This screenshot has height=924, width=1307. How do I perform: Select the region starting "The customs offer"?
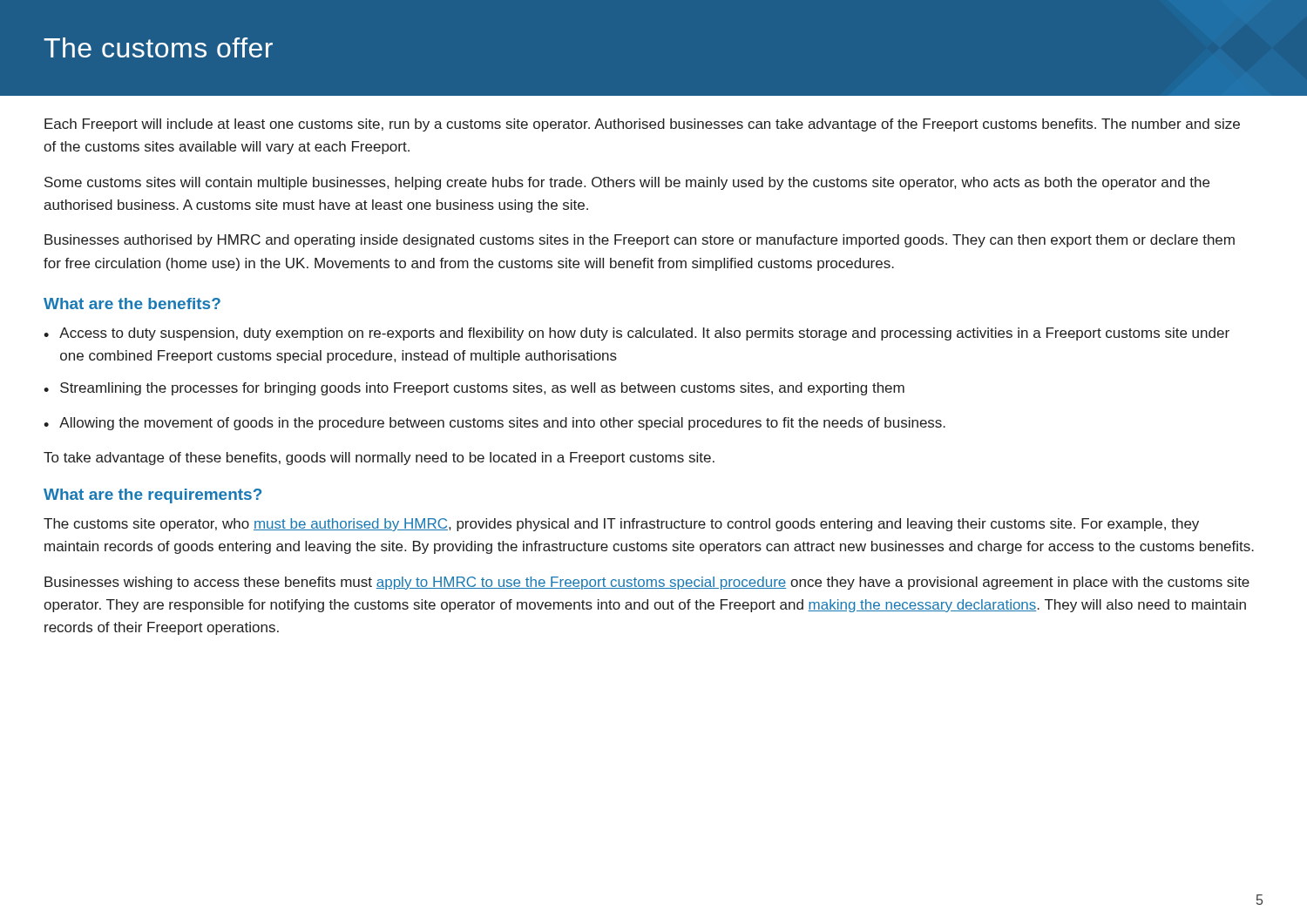click(x=158, y=47)
